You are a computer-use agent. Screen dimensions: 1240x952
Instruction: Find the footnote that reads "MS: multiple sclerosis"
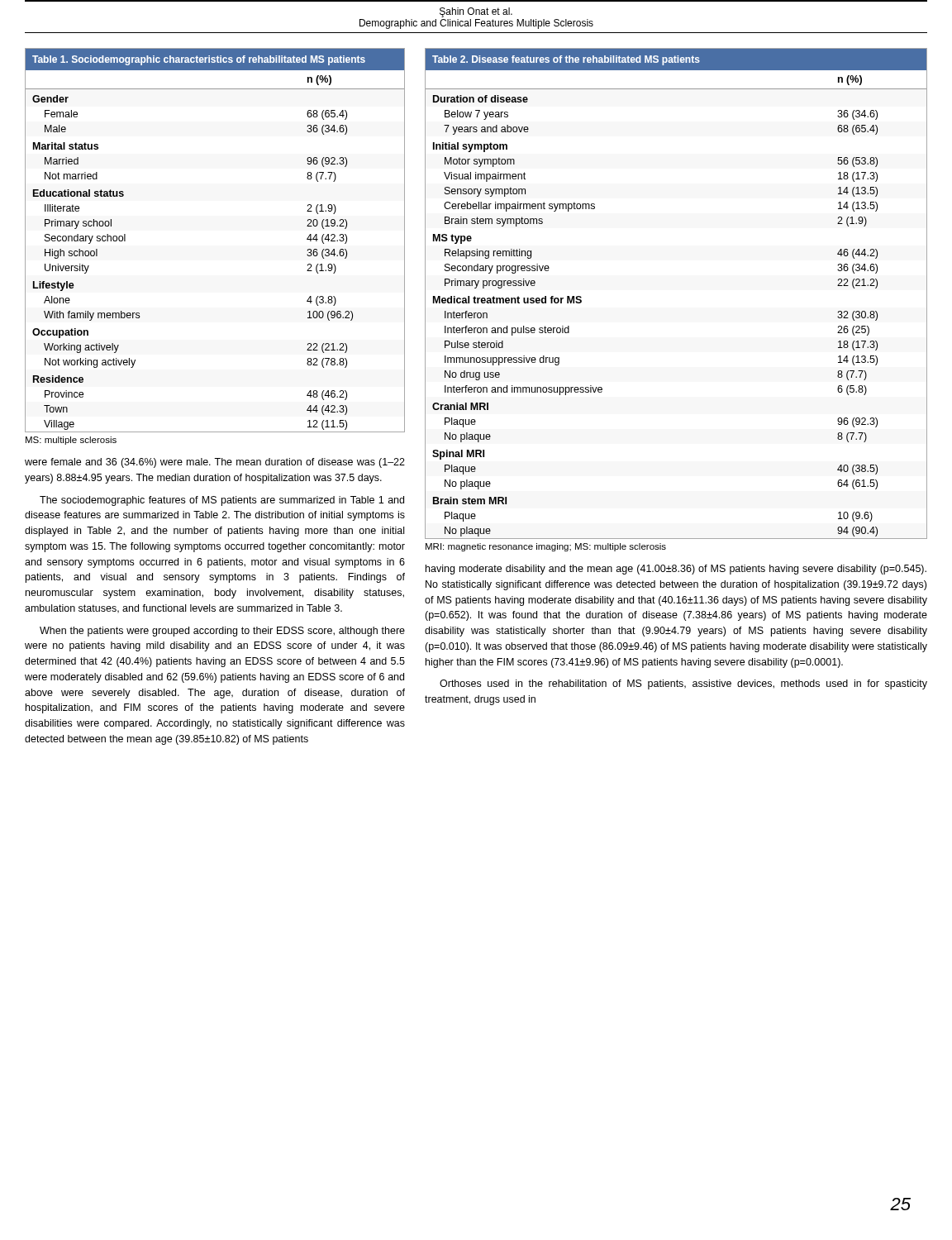click(71, 440)
